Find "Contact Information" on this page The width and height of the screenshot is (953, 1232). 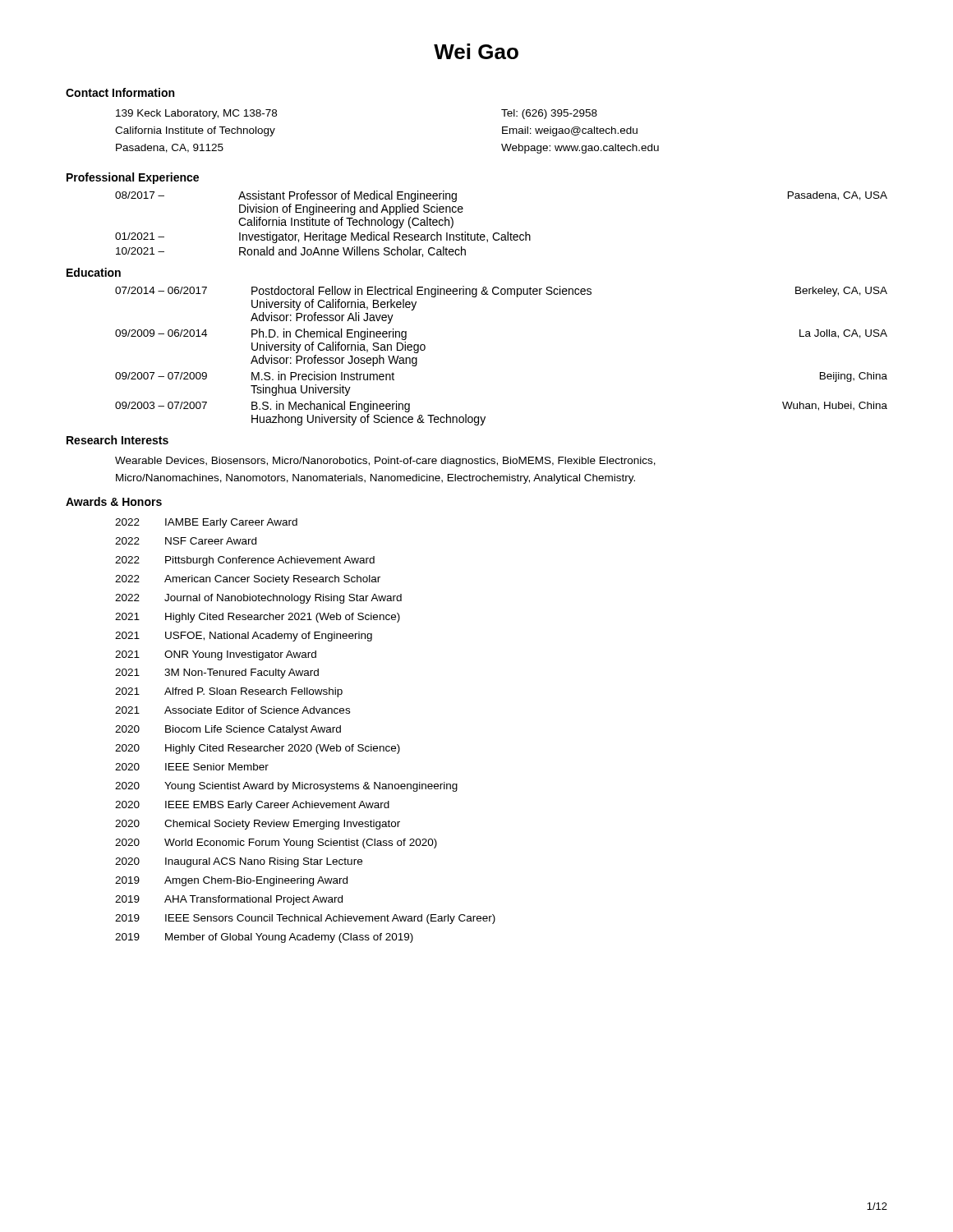tap(120, 93)
